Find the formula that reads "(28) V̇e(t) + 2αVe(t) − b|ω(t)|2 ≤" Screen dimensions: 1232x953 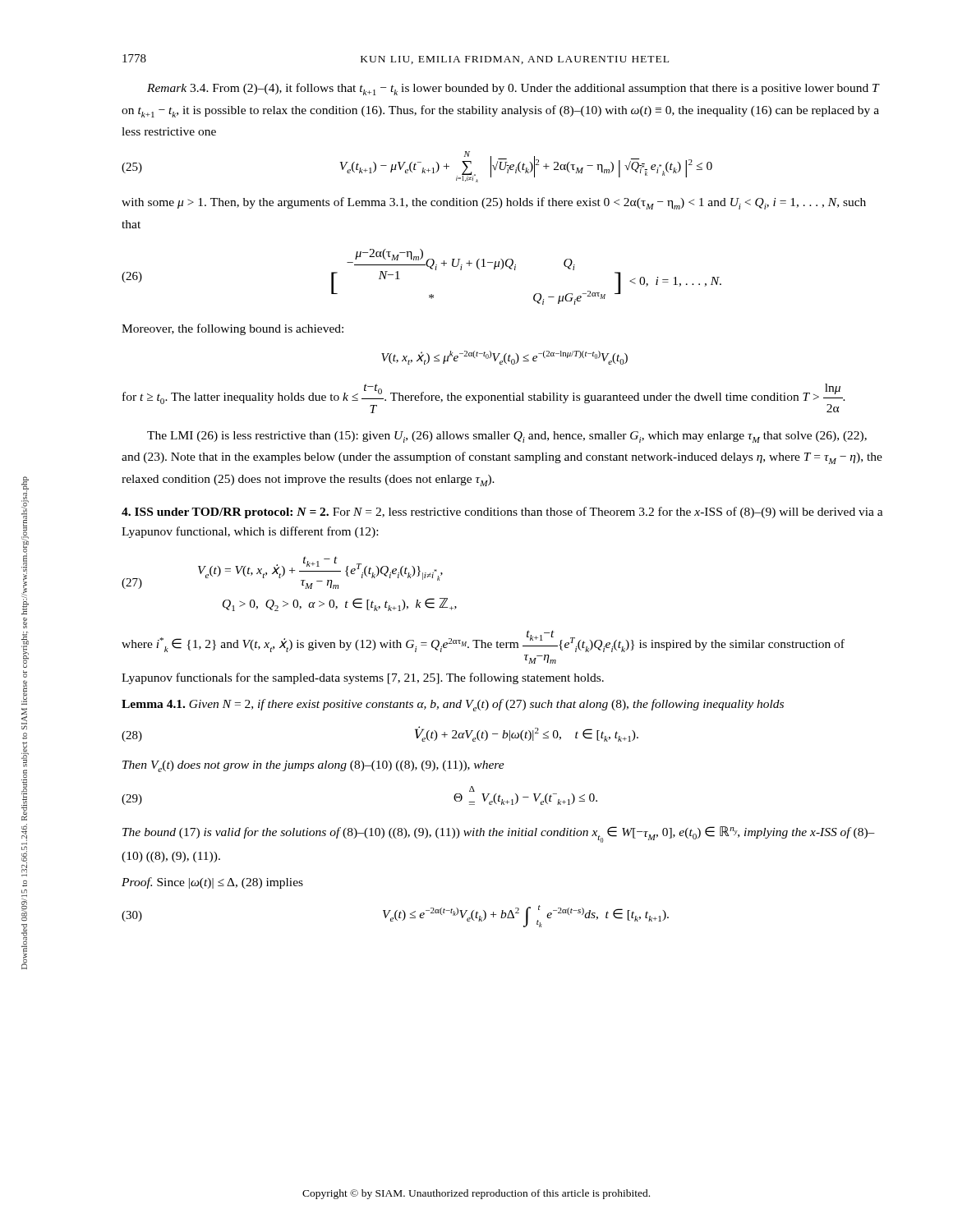click(x=504, y=735)
